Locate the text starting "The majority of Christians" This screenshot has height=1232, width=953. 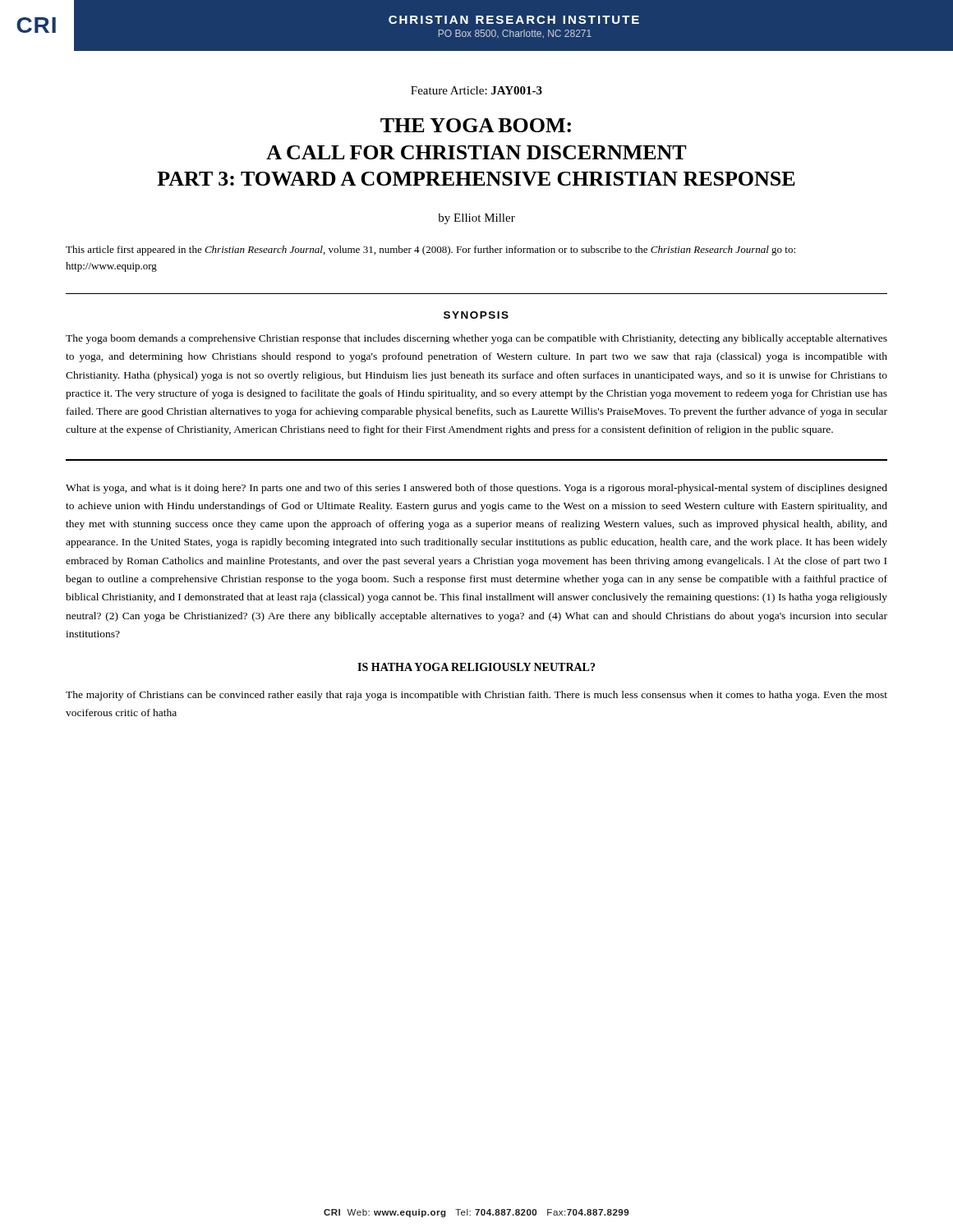tap(476, 704)
